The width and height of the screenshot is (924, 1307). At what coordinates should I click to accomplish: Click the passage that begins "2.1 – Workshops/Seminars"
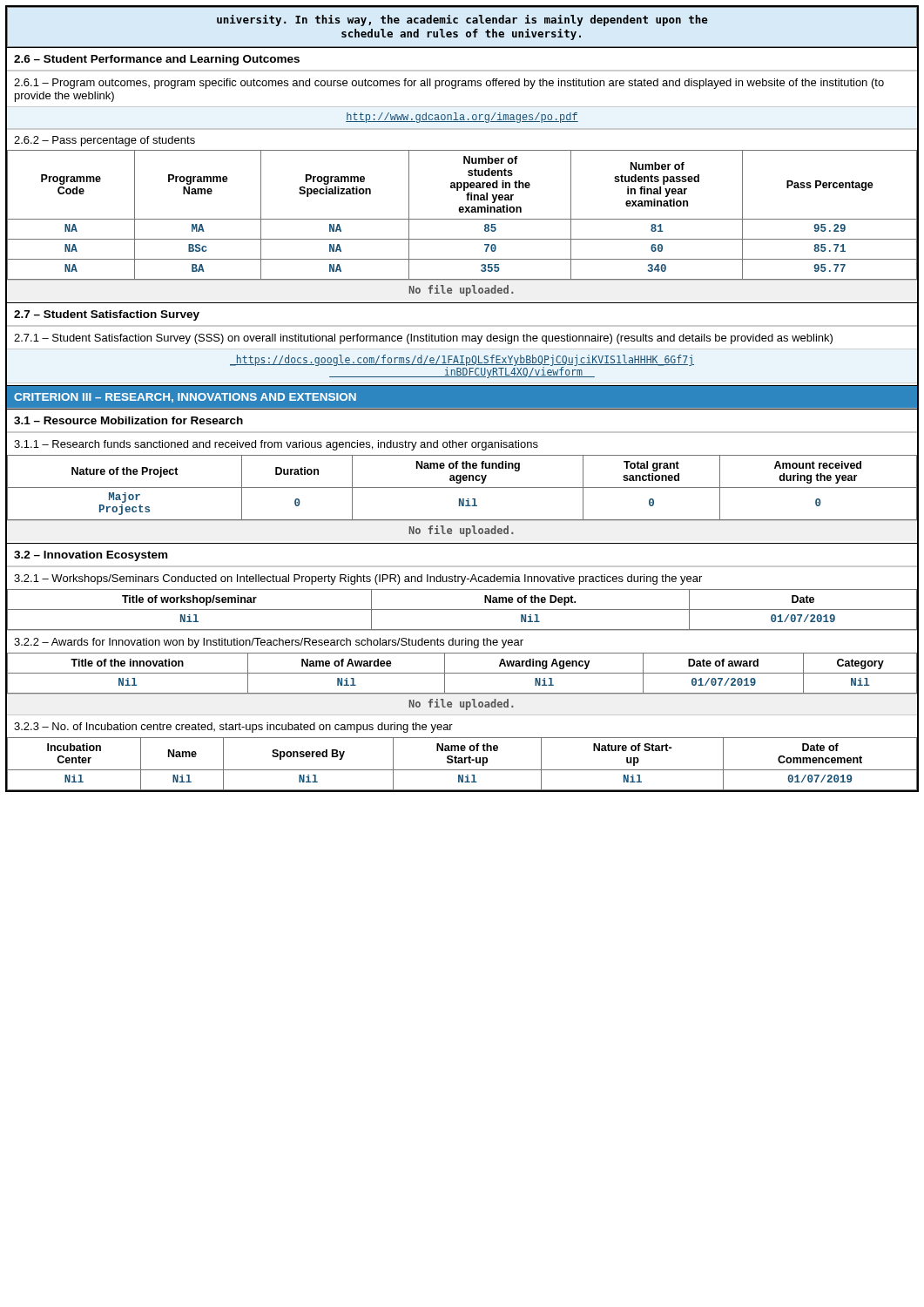point(358,578)
